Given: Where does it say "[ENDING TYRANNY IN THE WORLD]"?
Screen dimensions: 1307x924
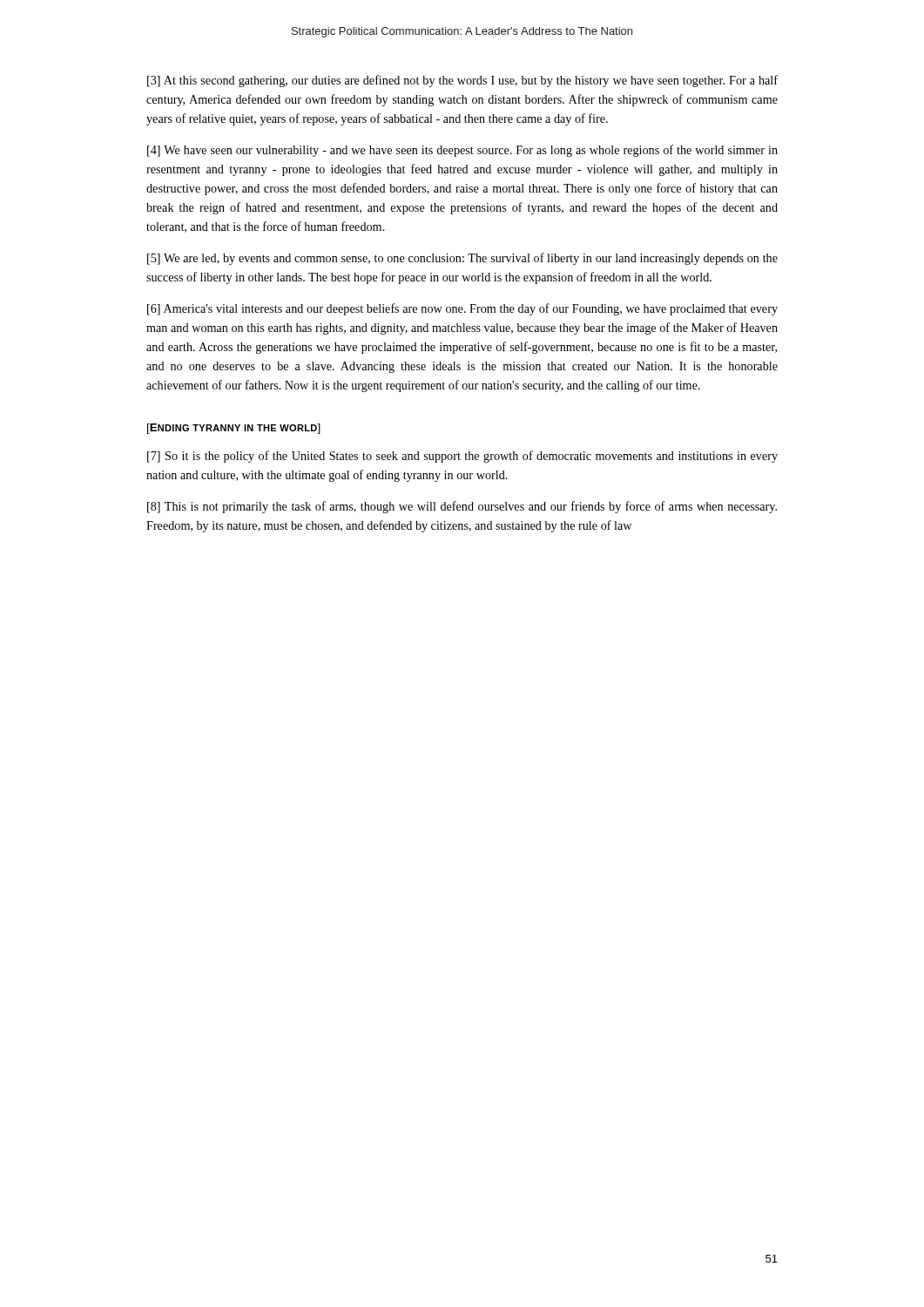Looking at the screenshot, I should click(x=233, y=427).
